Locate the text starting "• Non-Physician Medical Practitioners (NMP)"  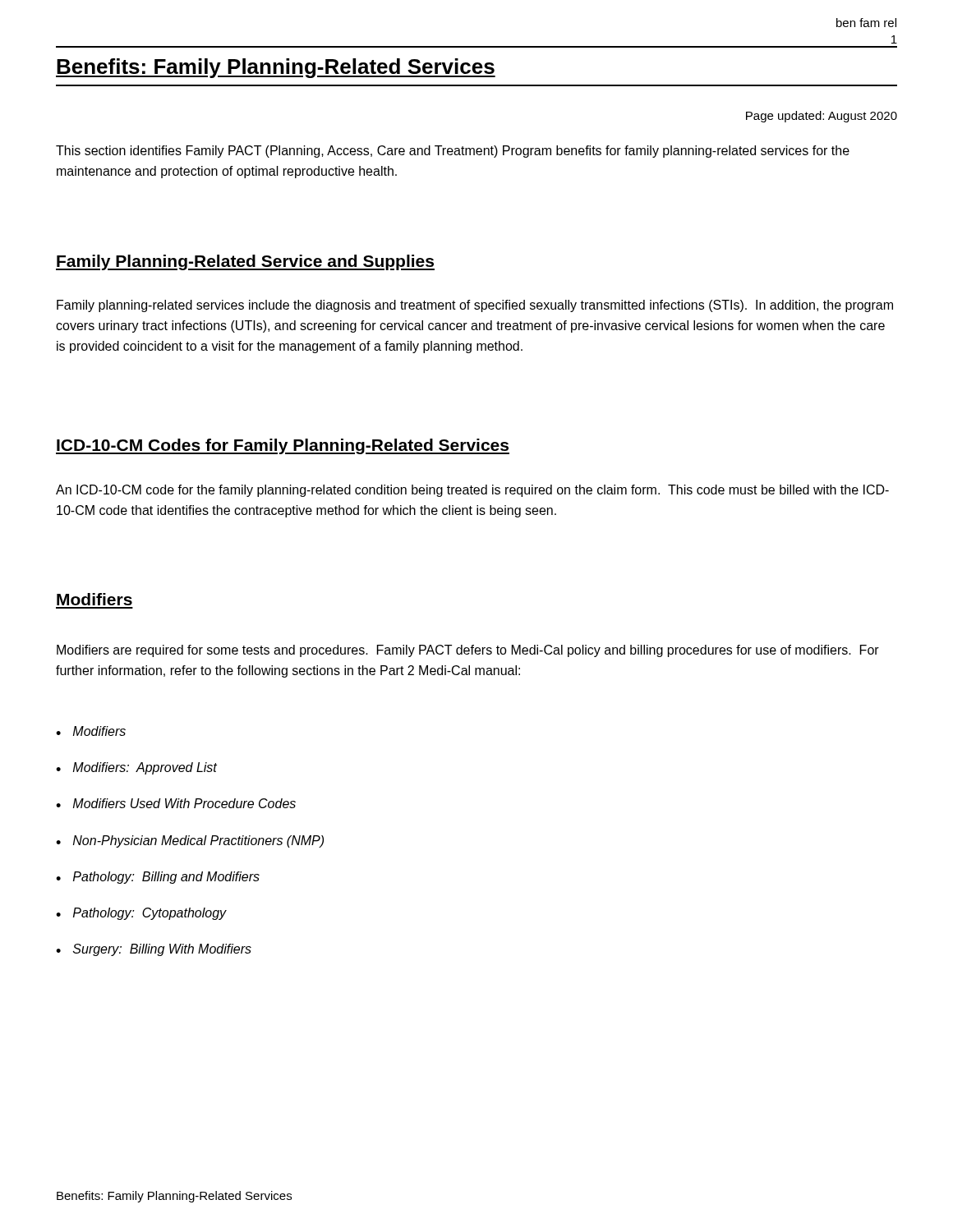pos(190,842)
